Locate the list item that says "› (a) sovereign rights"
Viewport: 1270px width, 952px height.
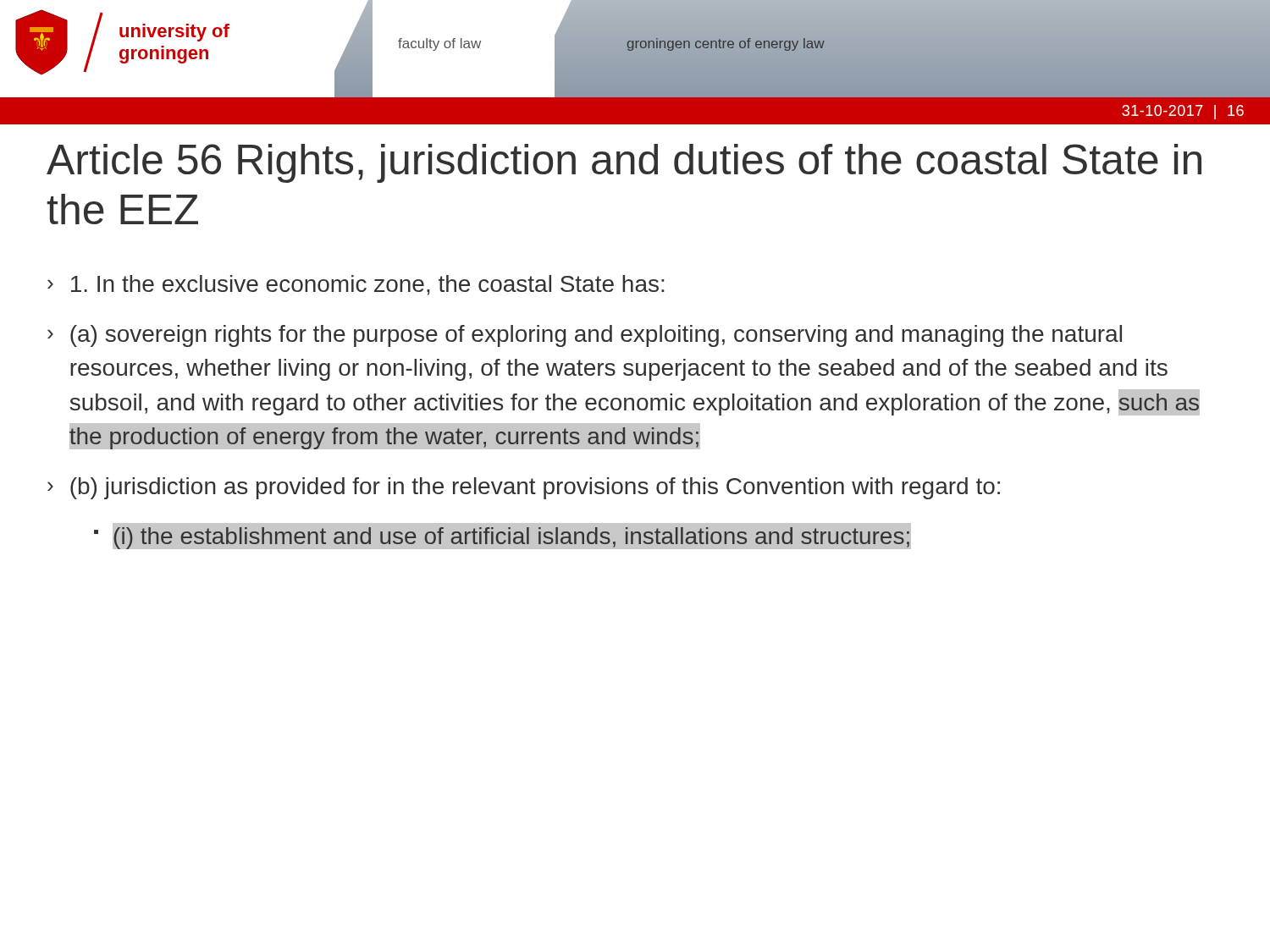[x=635, y=386]
